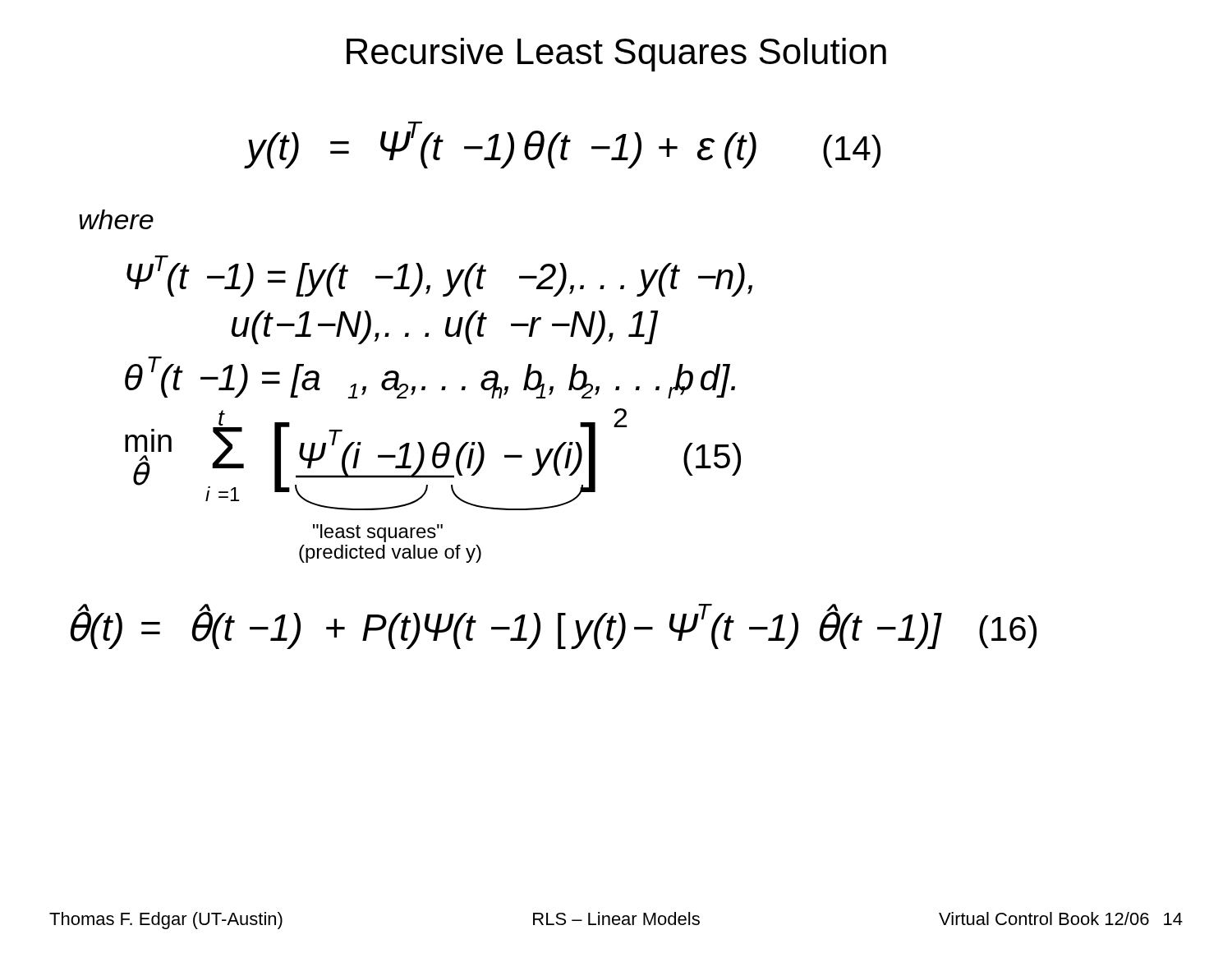The height and width of the screenshot is (953, 1232).
Task: Find the formula that reads "min θ̂ Σ t i"
Action: (x=575, y=493)
